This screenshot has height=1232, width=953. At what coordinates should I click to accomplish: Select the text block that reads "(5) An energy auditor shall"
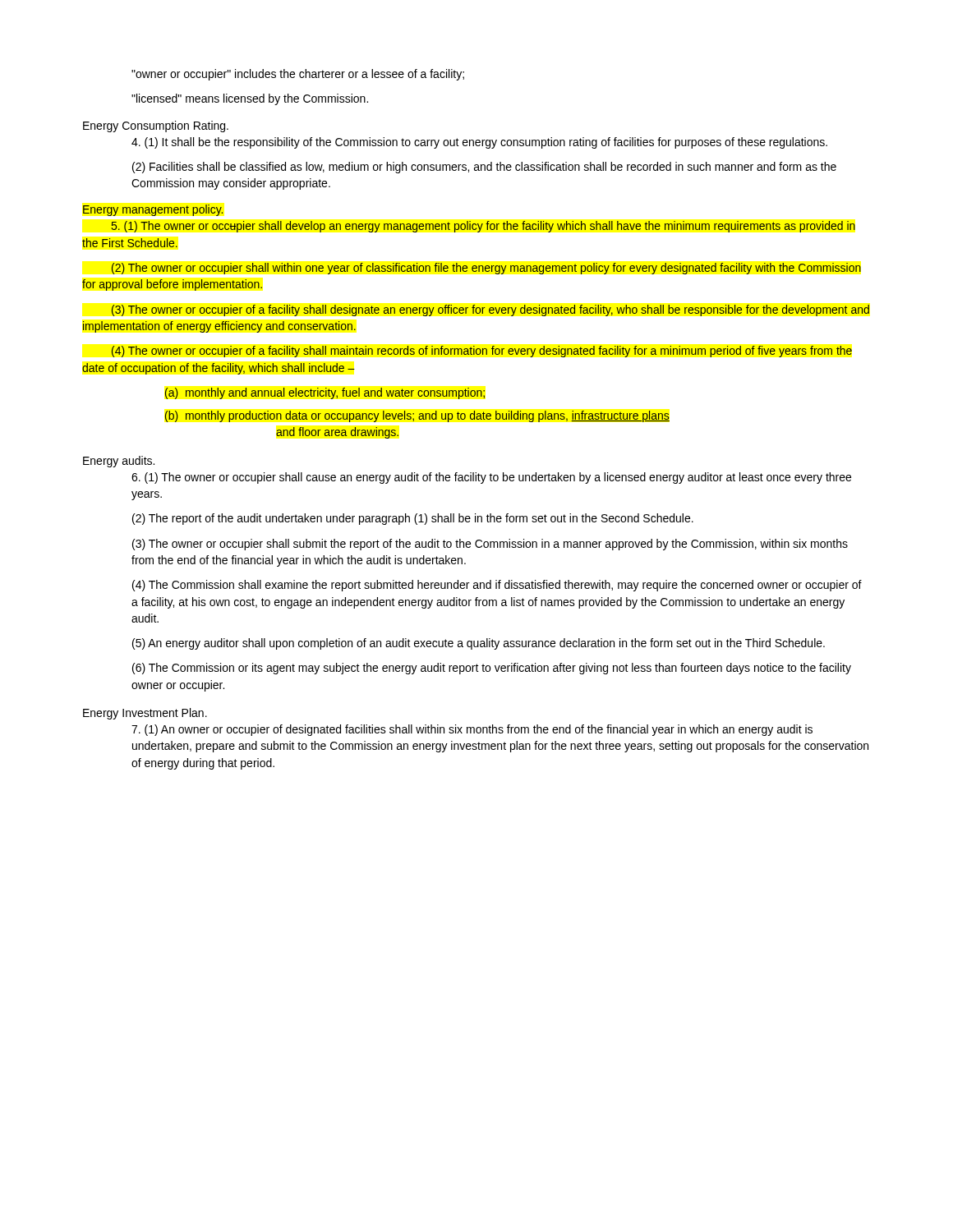[x=479, y=643]
